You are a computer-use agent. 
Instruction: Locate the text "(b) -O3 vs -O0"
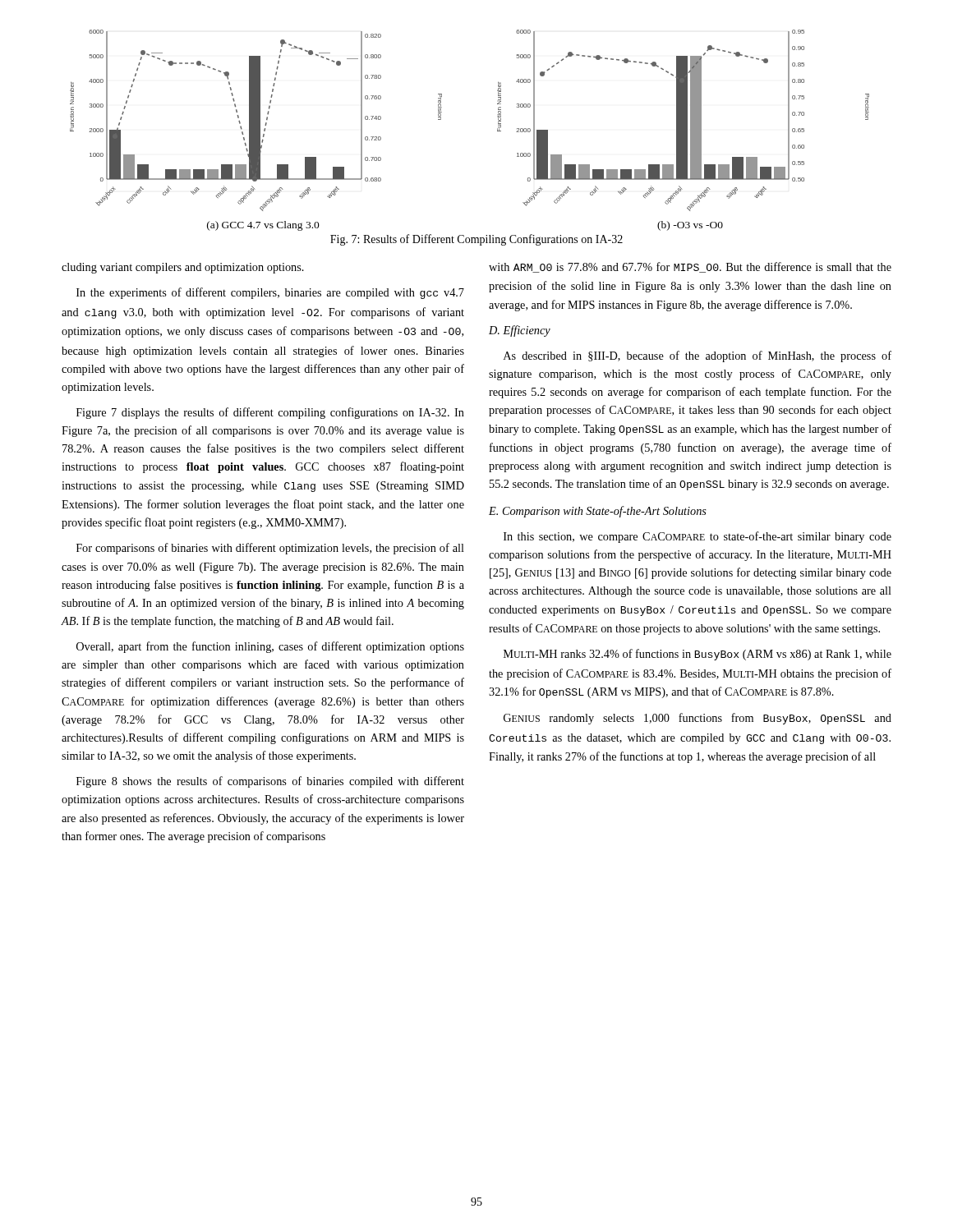[x=690, y=225]
